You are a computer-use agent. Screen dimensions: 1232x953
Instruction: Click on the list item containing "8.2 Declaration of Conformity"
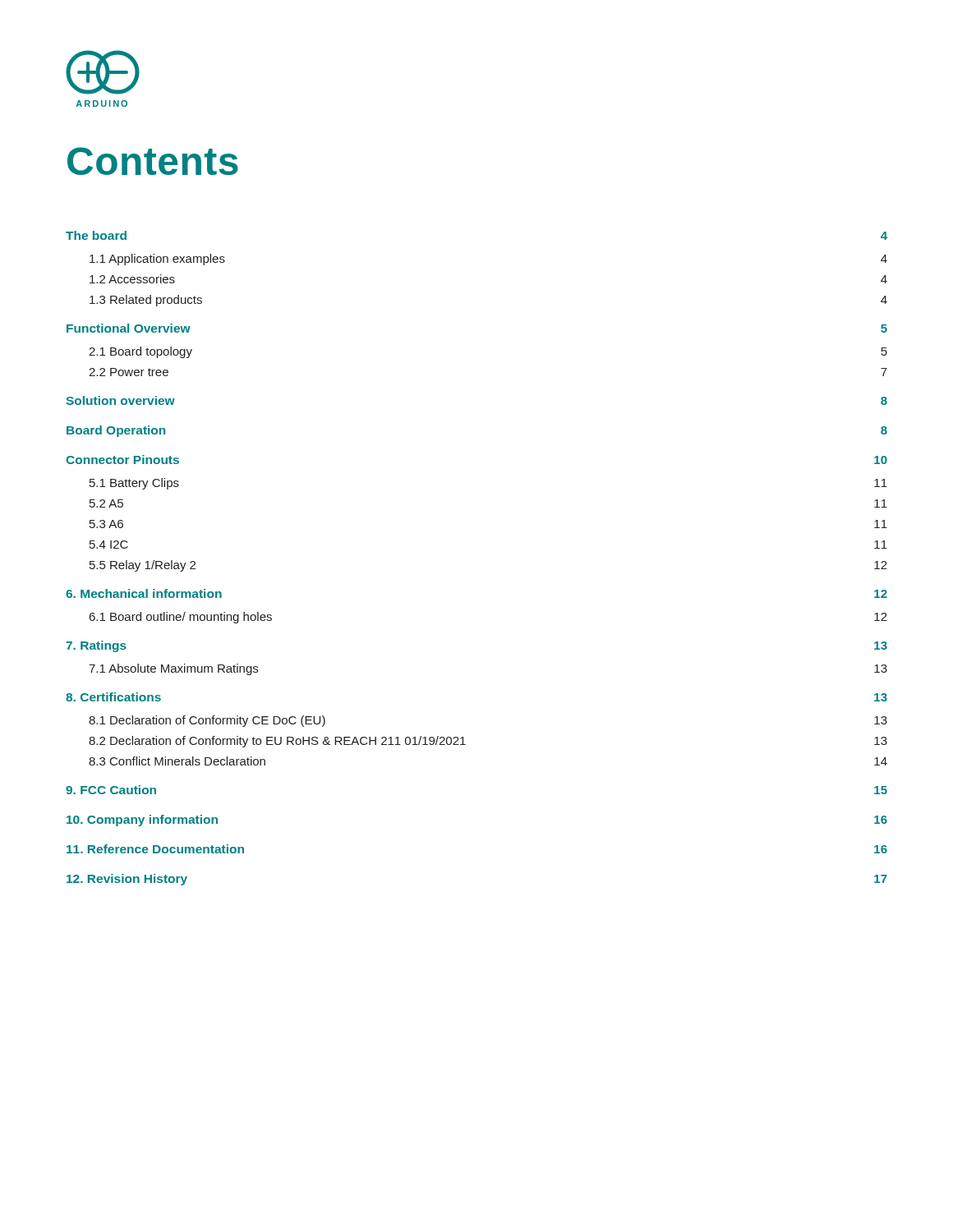point(476,740)
